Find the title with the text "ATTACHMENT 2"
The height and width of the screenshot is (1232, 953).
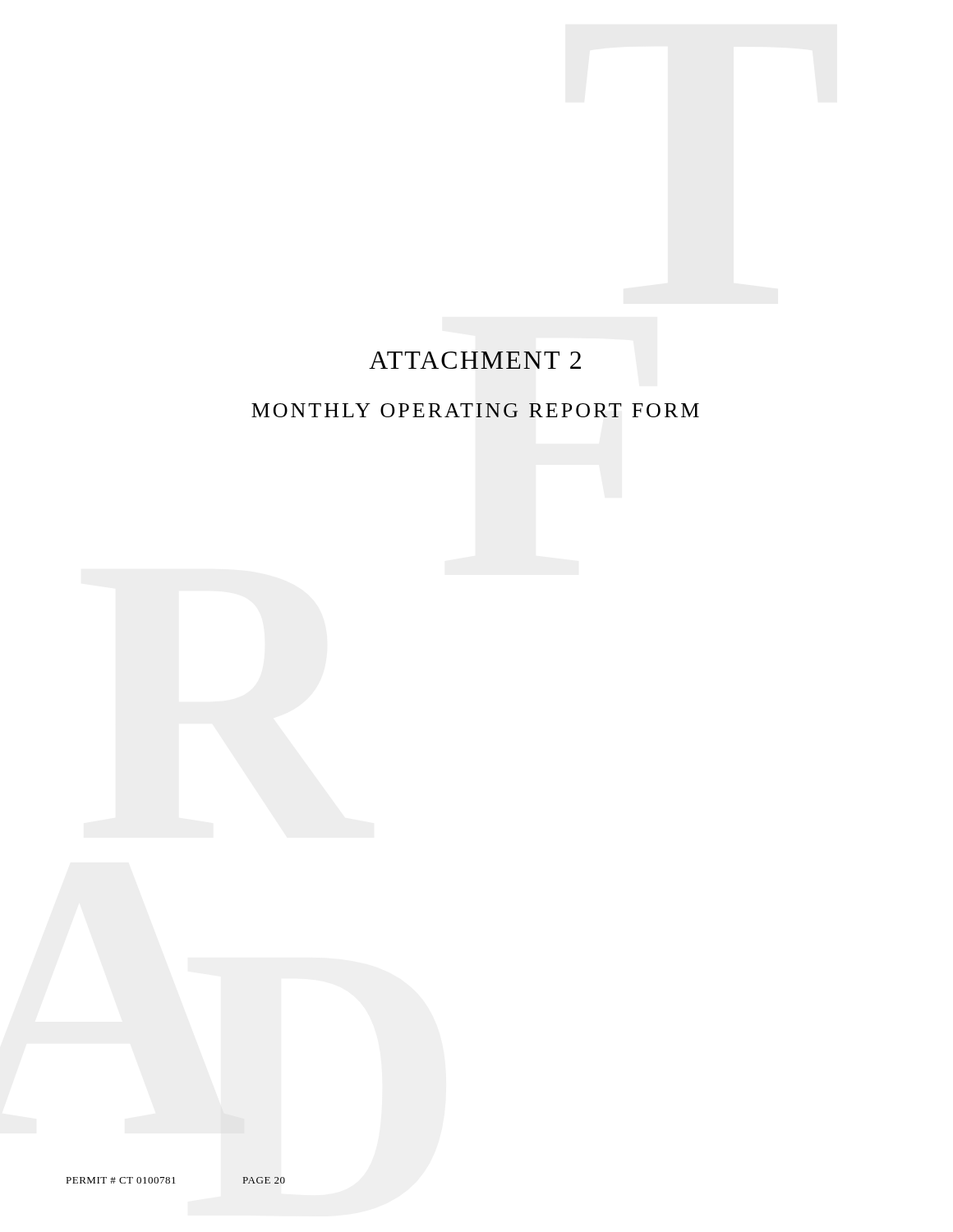tap(476, 360)
